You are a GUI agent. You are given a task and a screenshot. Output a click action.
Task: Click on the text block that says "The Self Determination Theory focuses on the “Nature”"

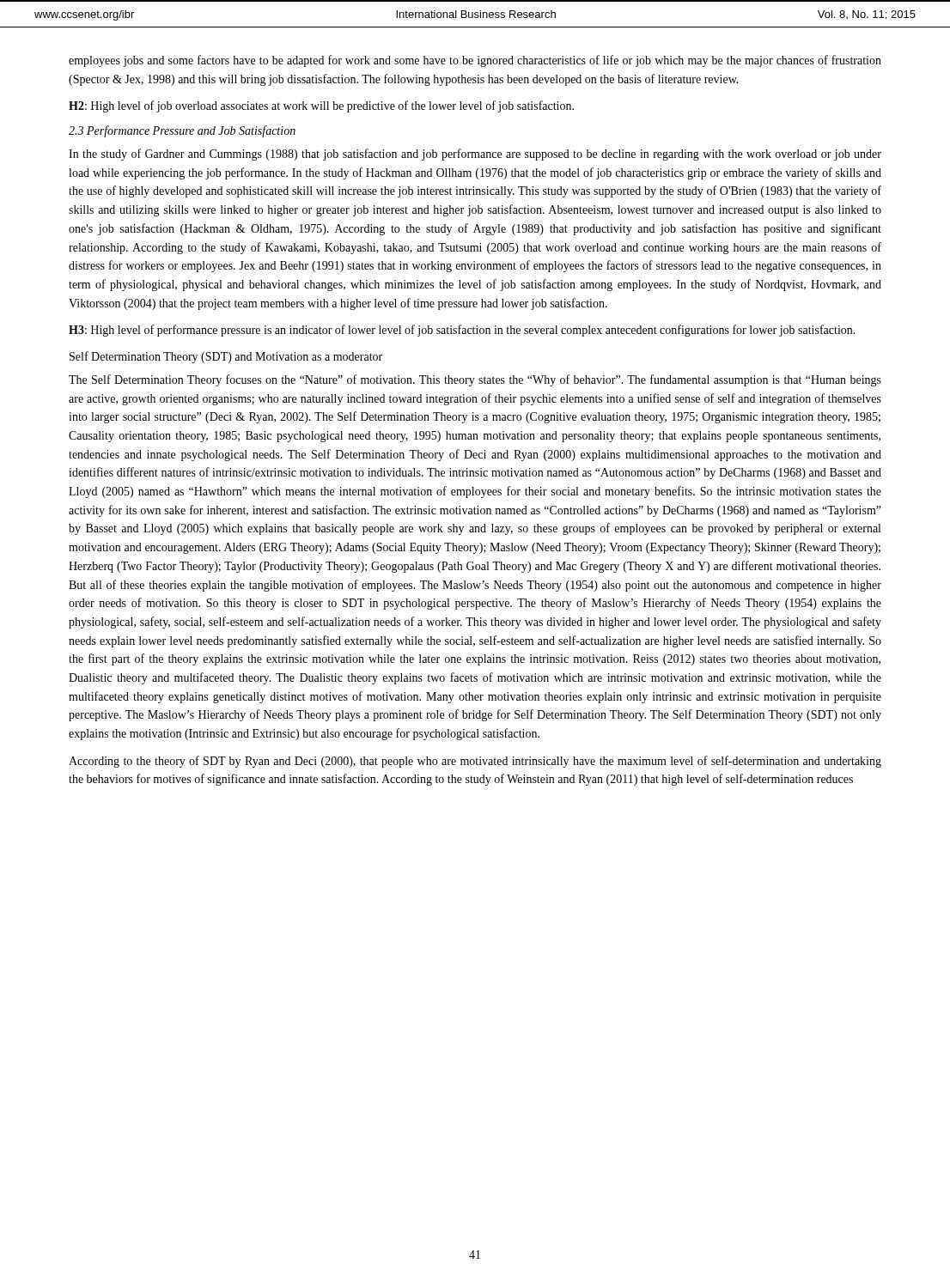(475, 557)
